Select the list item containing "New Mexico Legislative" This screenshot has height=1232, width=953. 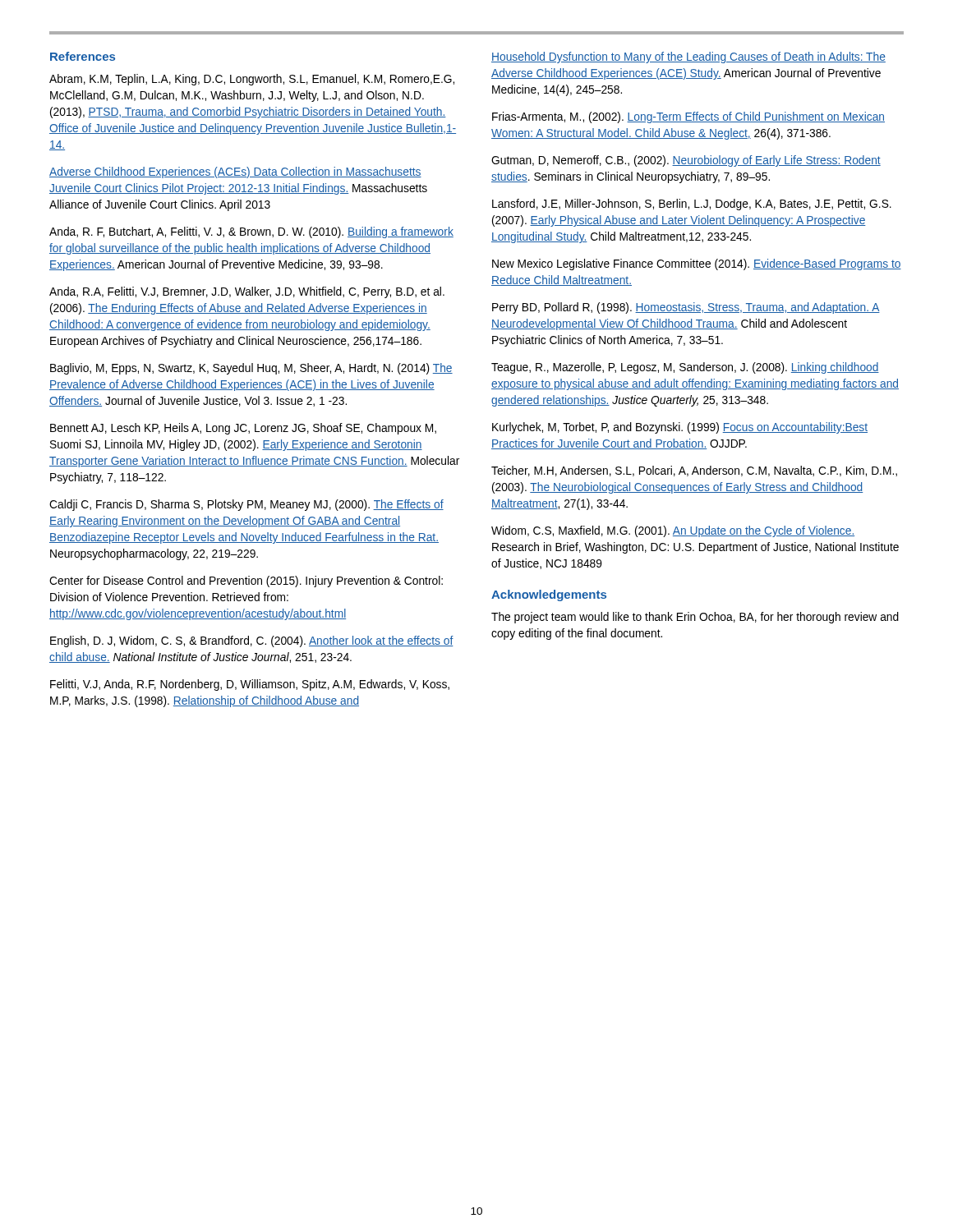696,272
